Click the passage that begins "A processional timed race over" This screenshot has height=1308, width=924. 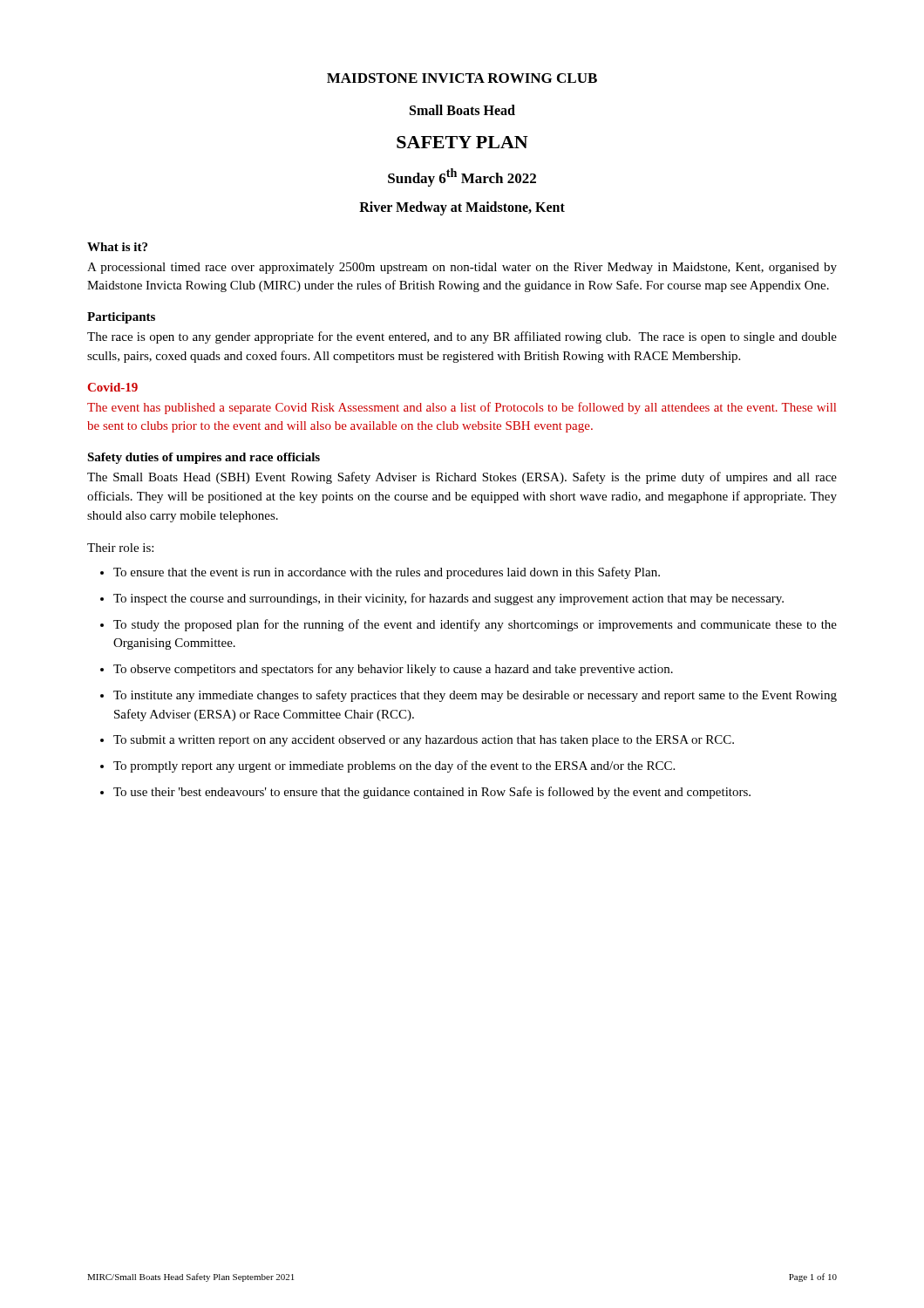[x=462, y=277]
